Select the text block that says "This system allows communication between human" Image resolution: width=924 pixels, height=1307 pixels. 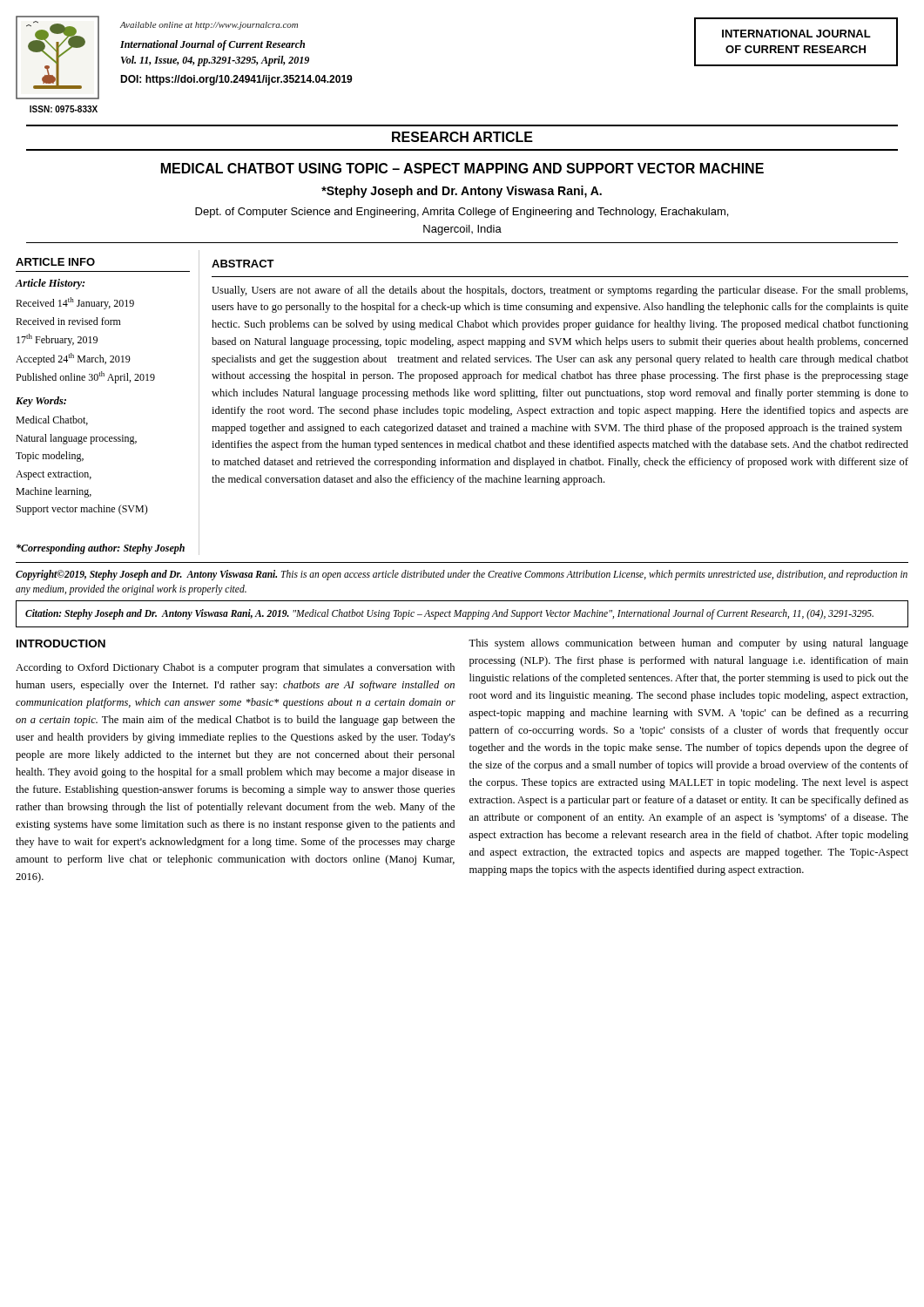coord(689,757)
